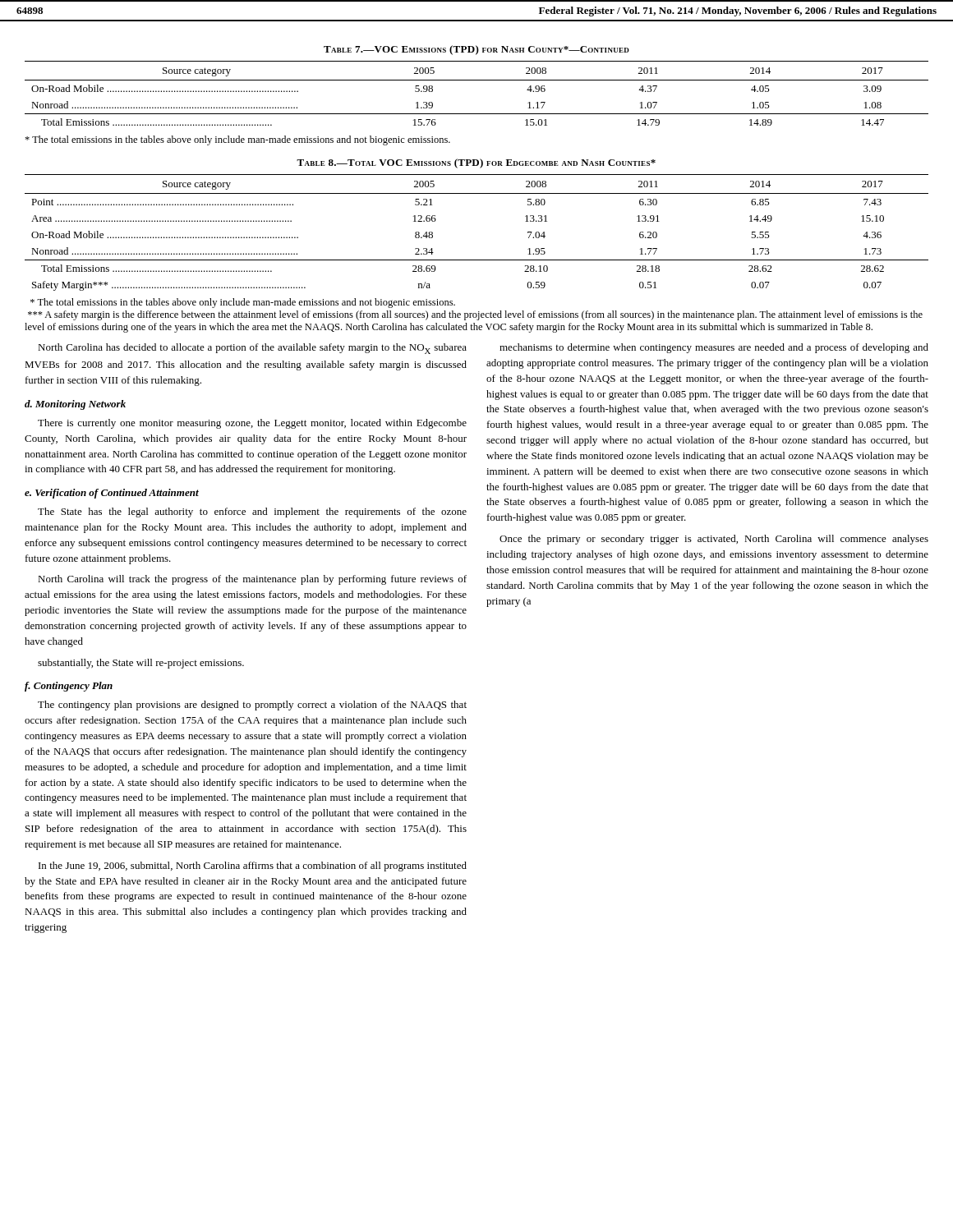Locate the element starting "Table 7.—VOC Emissions (TPD)"
Screen dimensions: 1232x953
point(476,49)
